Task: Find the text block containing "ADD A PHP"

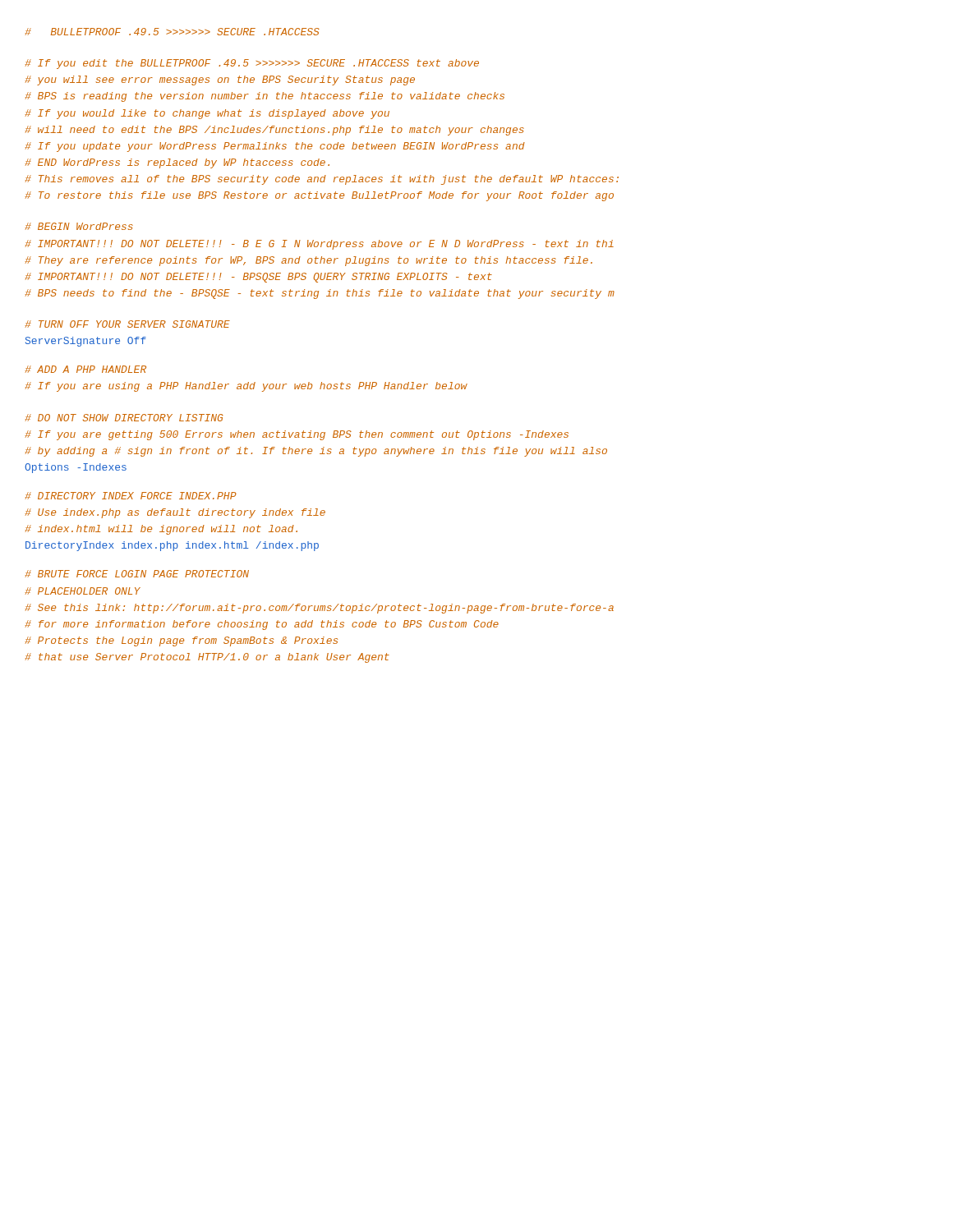Action: pyautogui.click(x=246, y=378)
